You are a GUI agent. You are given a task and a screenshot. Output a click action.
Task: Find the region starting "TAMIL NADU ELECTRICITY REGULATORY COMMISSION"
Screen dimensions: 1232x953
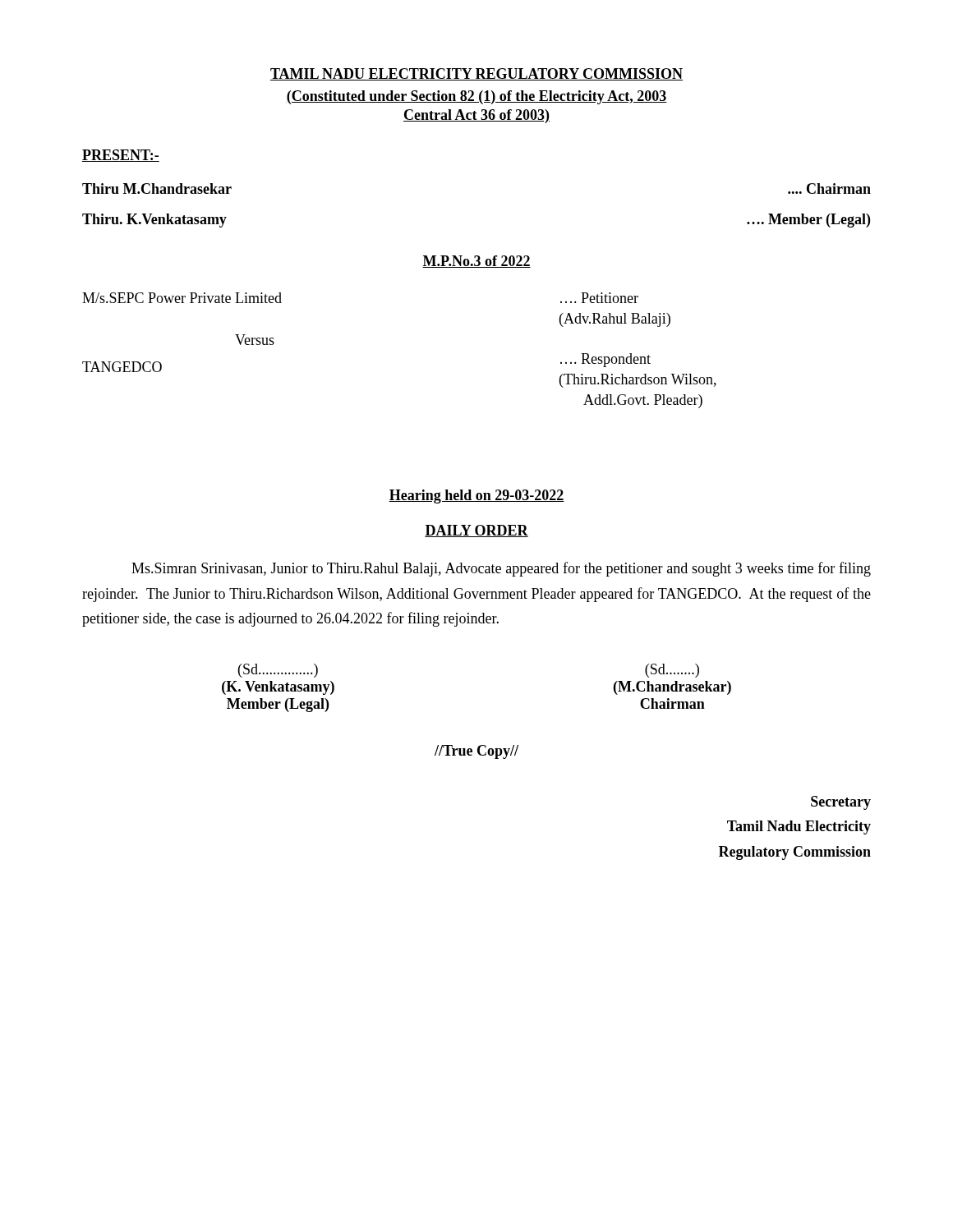pos(476,74)
